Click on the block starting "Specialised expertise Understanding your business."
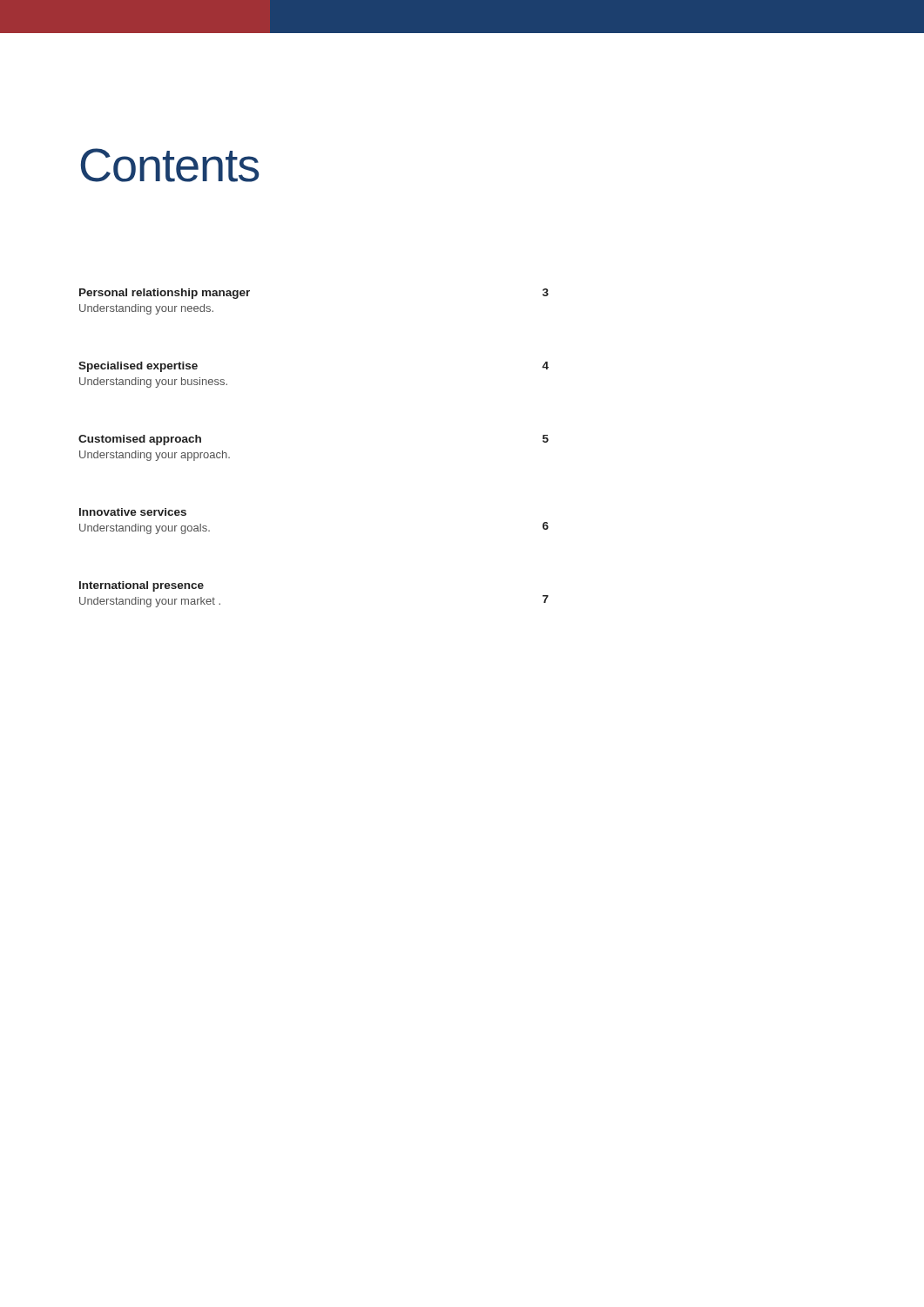This screenshot has height=1307, width=924. pos(136,366)
